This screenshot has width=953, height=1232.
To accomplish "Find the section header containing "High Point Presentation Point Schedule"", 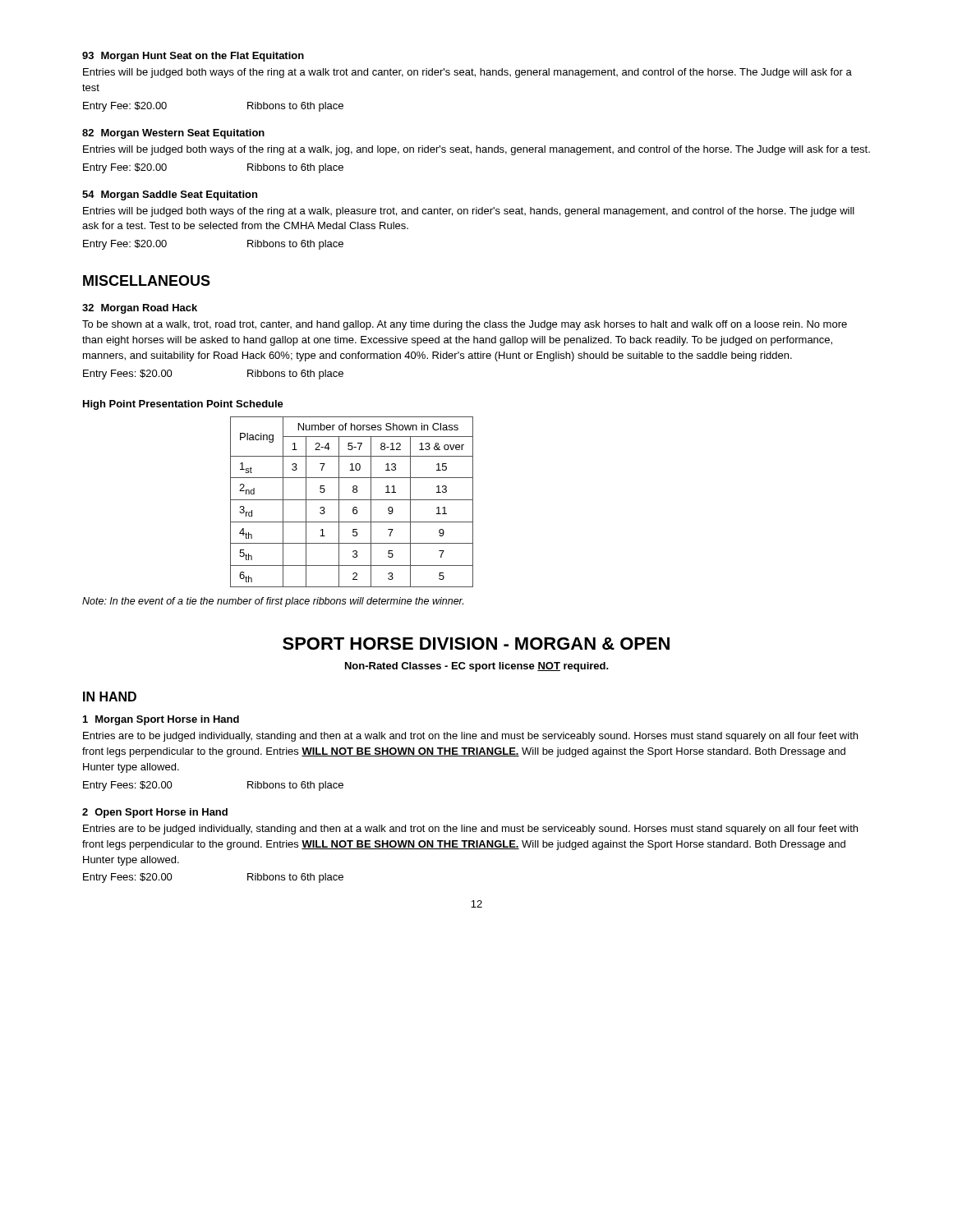I will point(183,403).
